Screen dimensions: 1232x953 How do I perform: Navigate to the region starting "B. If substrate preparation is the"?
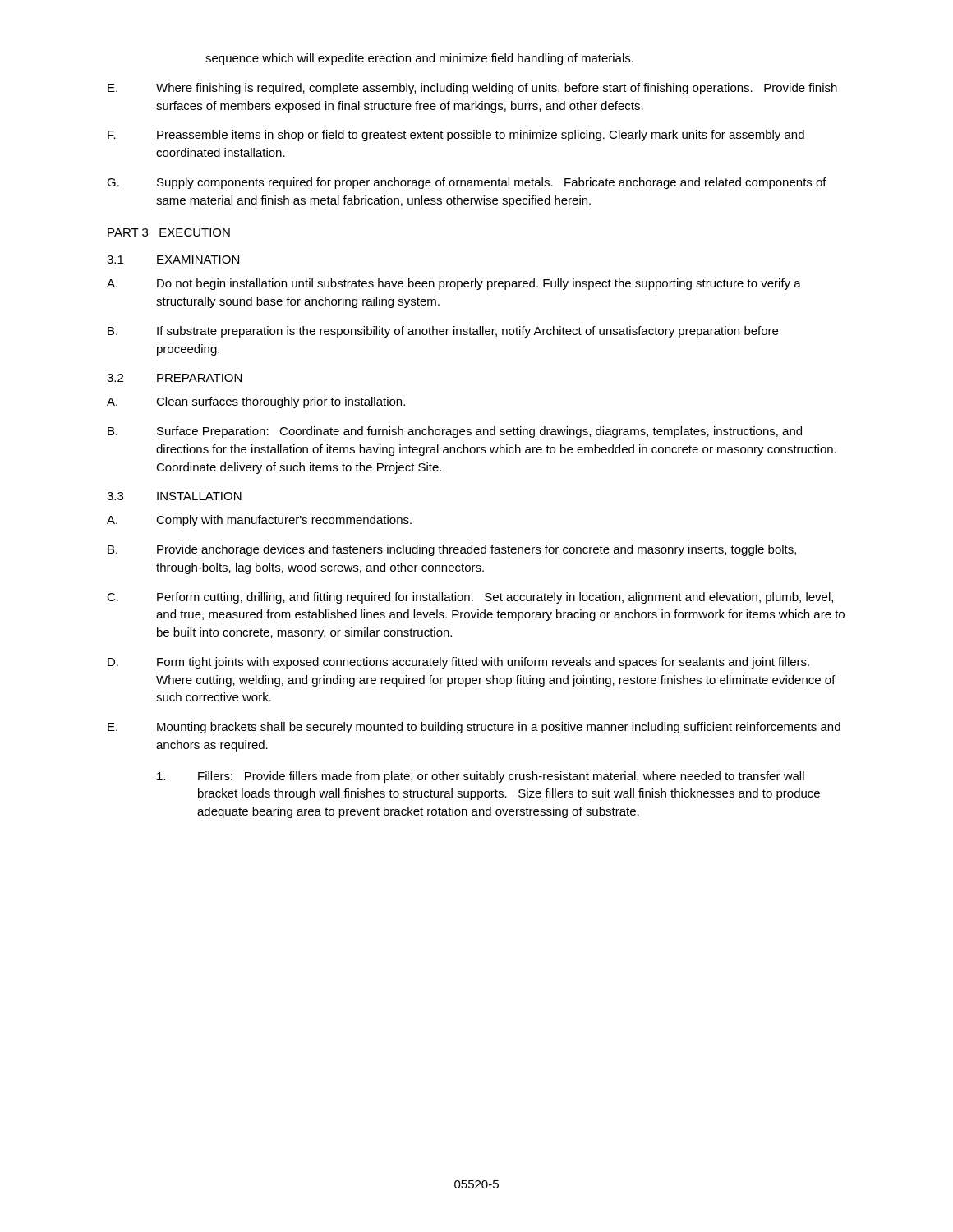coord(476,340)
